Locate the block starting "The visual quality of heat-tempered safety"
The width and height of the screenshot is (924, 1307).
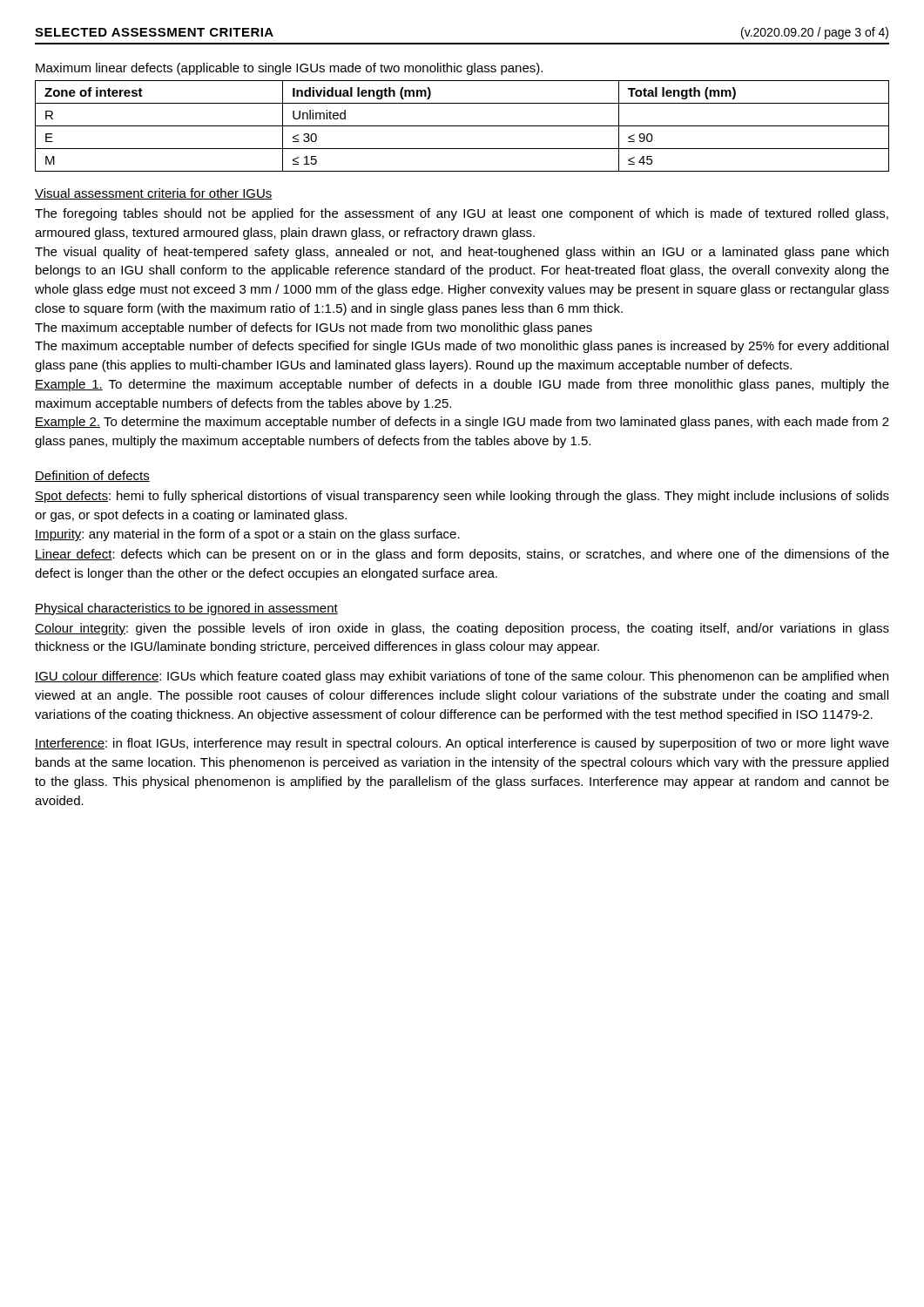tap(462, 279)
